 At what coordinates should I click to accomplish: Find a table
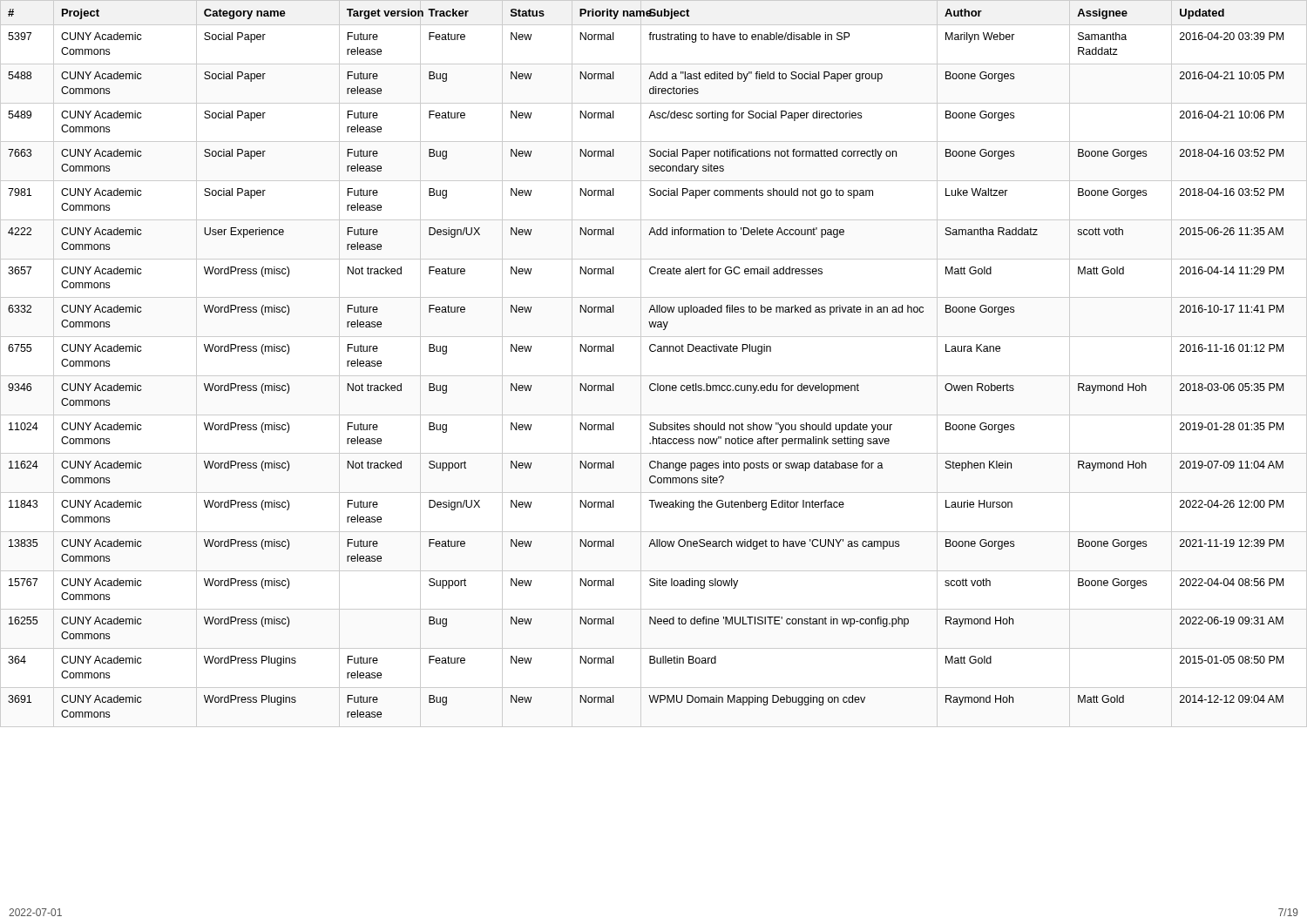tap(654, 363)
